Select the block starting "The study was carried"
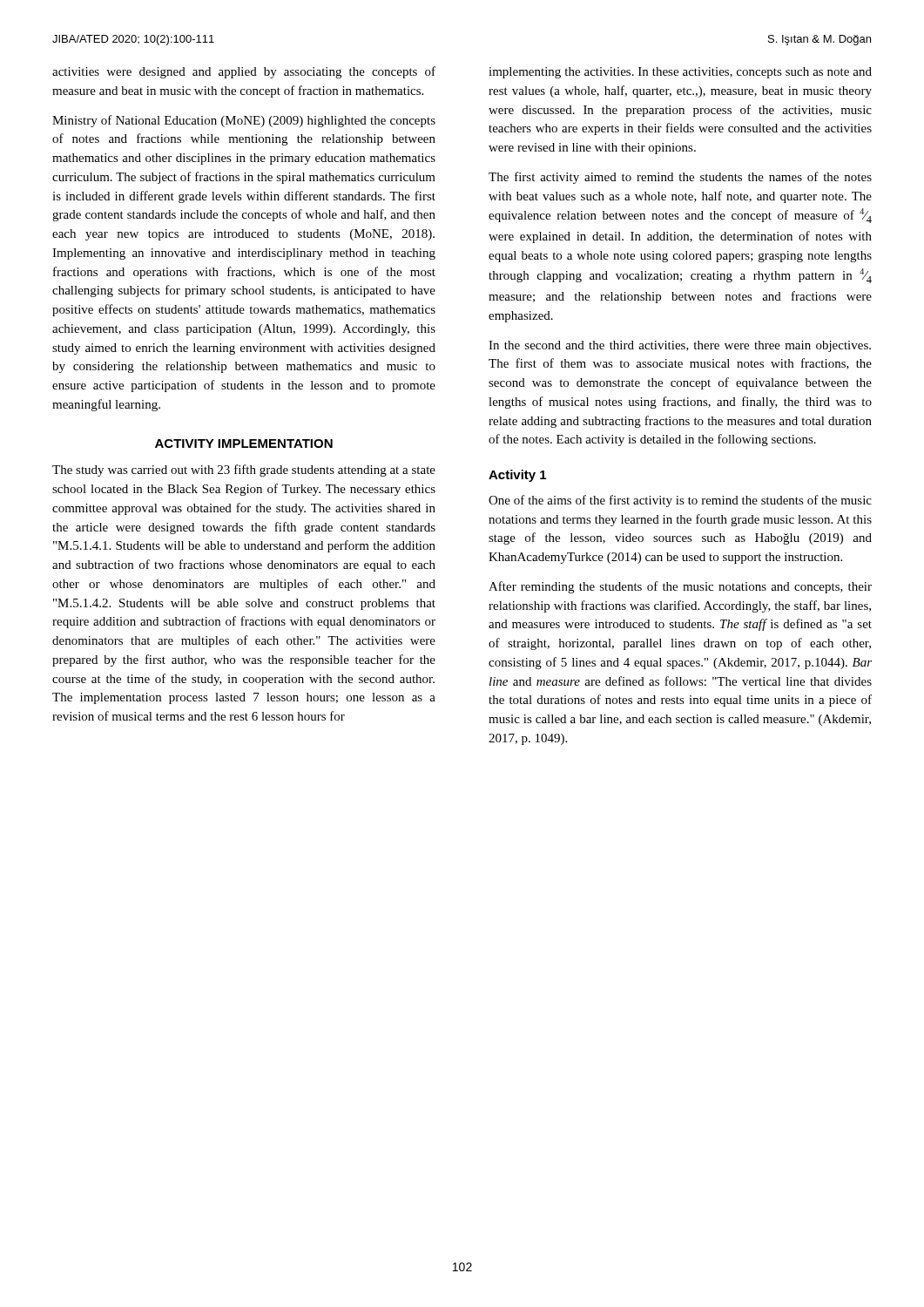 pos(244,593)
